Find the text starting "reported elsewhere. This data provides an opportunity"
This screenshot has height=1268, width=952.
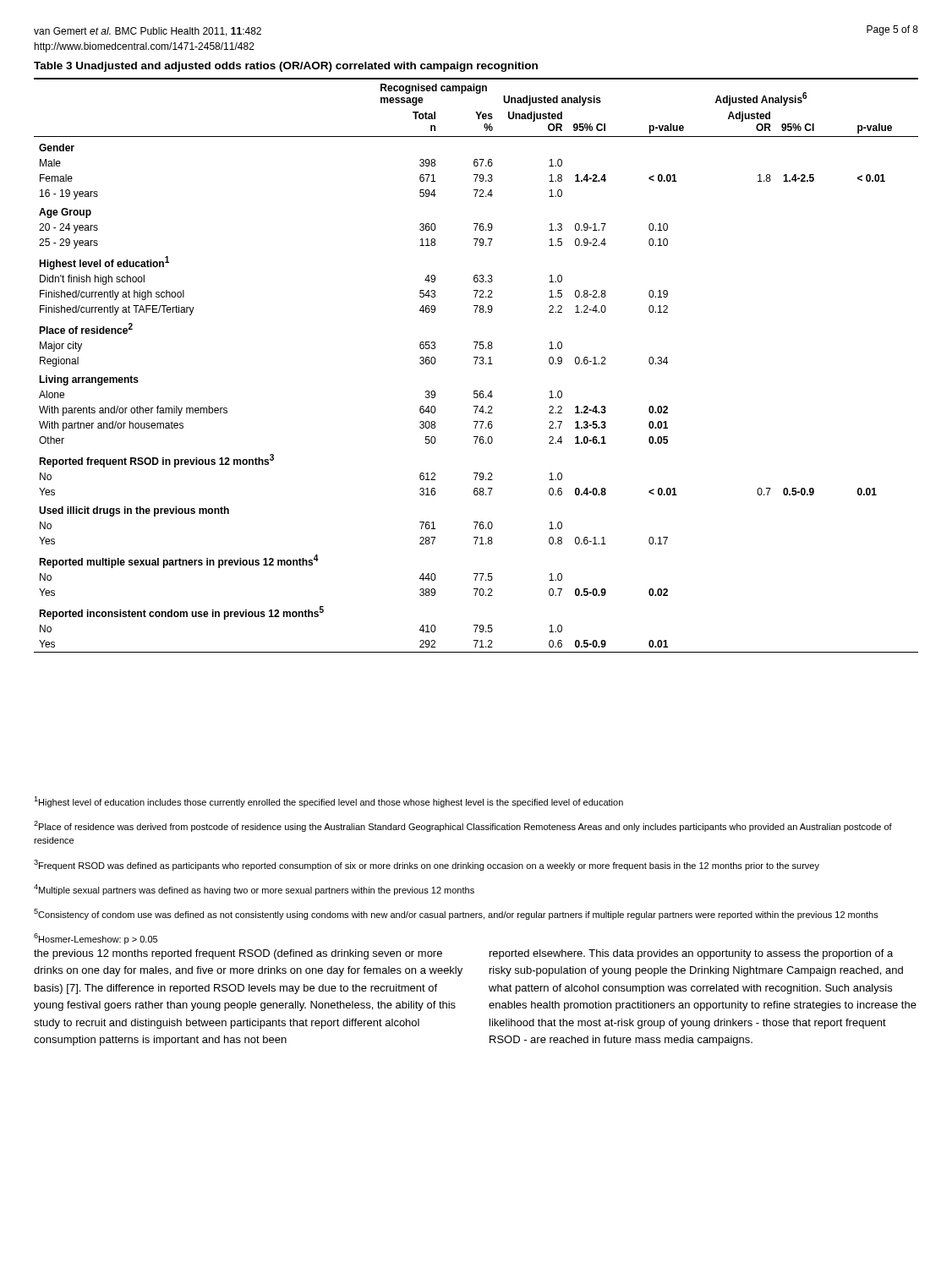pos(703,996)
